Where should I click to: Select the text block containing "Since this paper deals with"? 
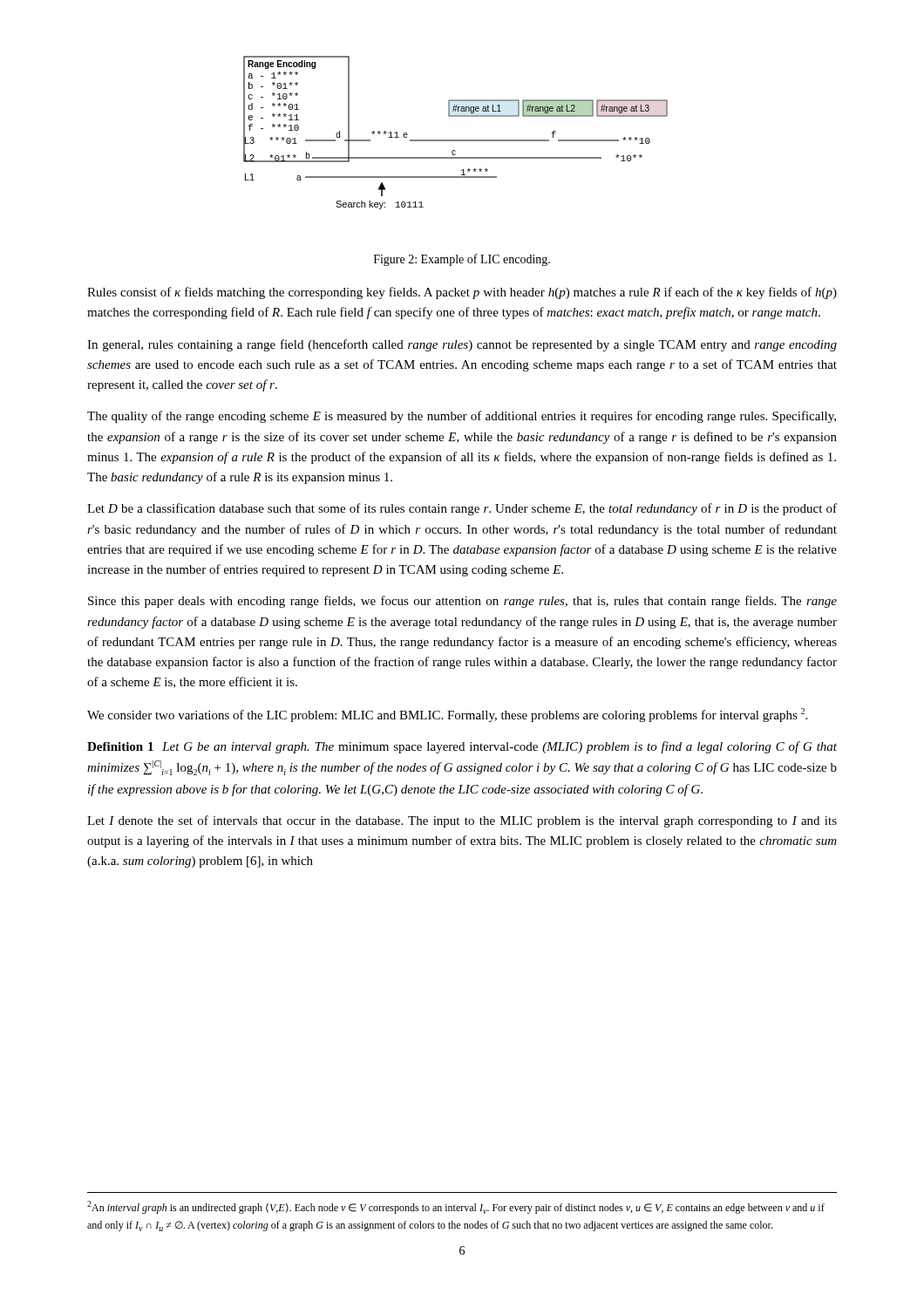(x=462, y=642)
